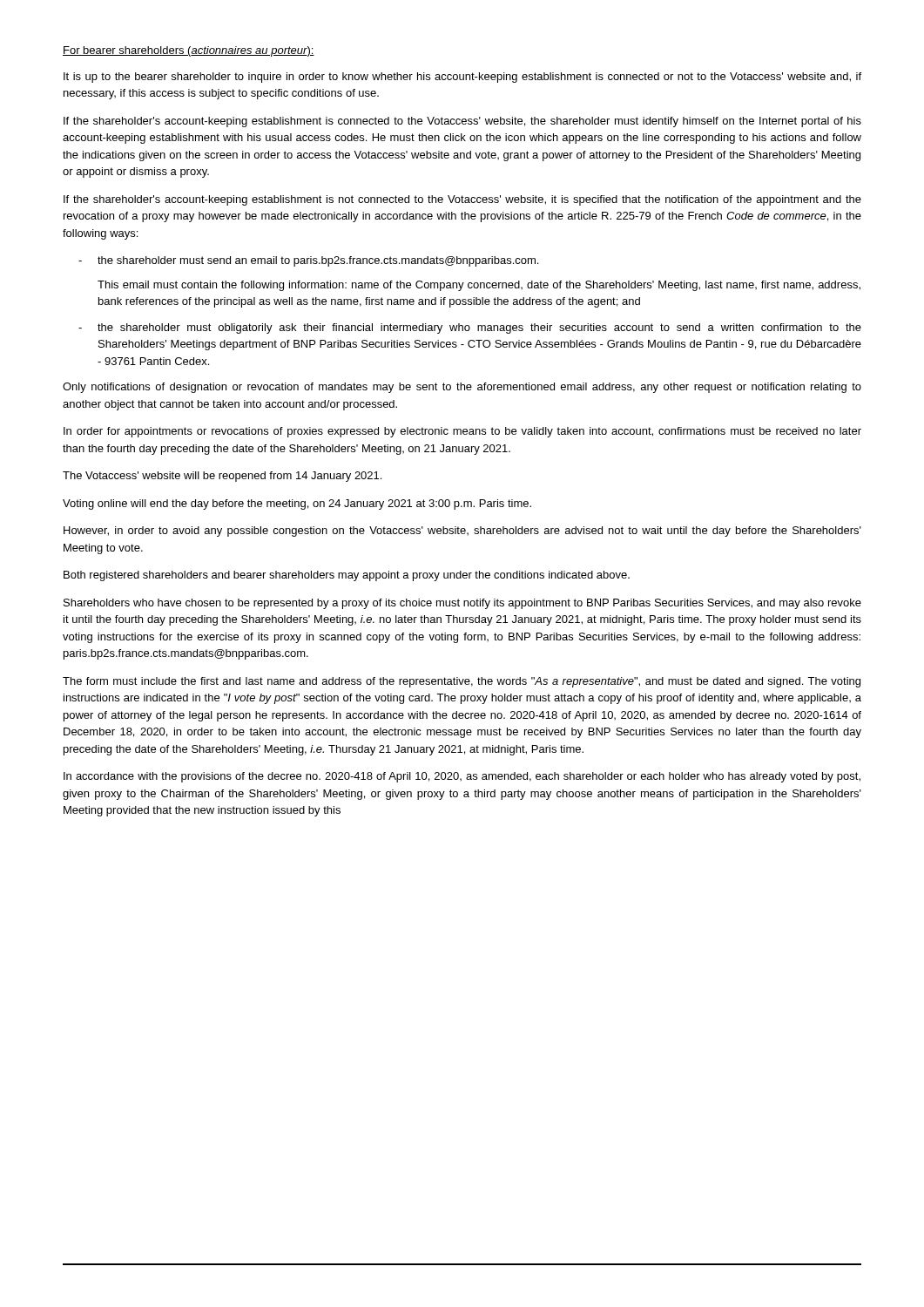The height and width of the screenshot is (1307, 924).
Task: Click on the passage starting "Shareholders who have chosen to be represented"
Action: [462, 628]
